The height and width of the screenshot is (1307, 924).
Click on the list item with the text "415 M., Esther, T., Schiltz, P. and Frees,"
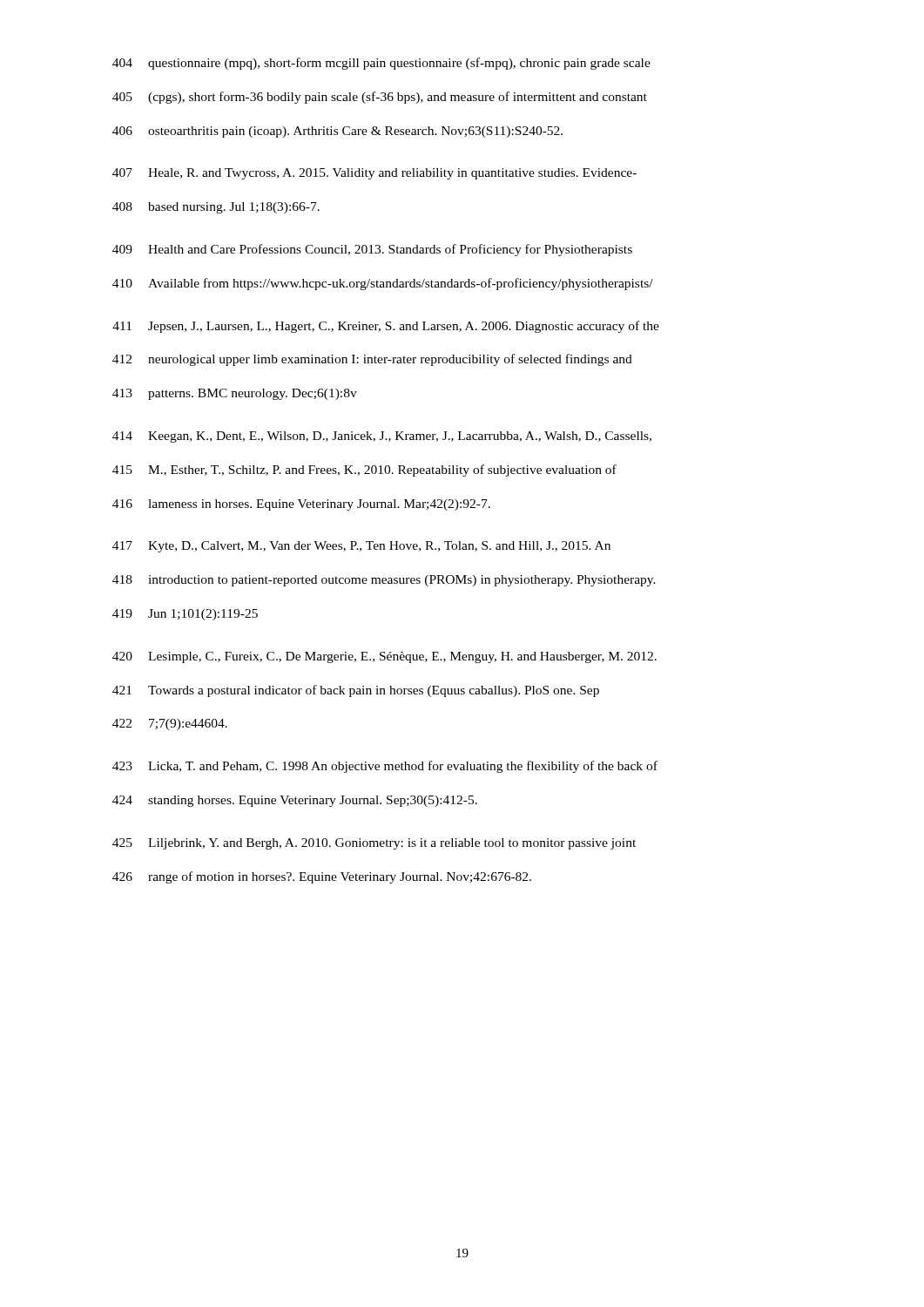coord(471,470)
